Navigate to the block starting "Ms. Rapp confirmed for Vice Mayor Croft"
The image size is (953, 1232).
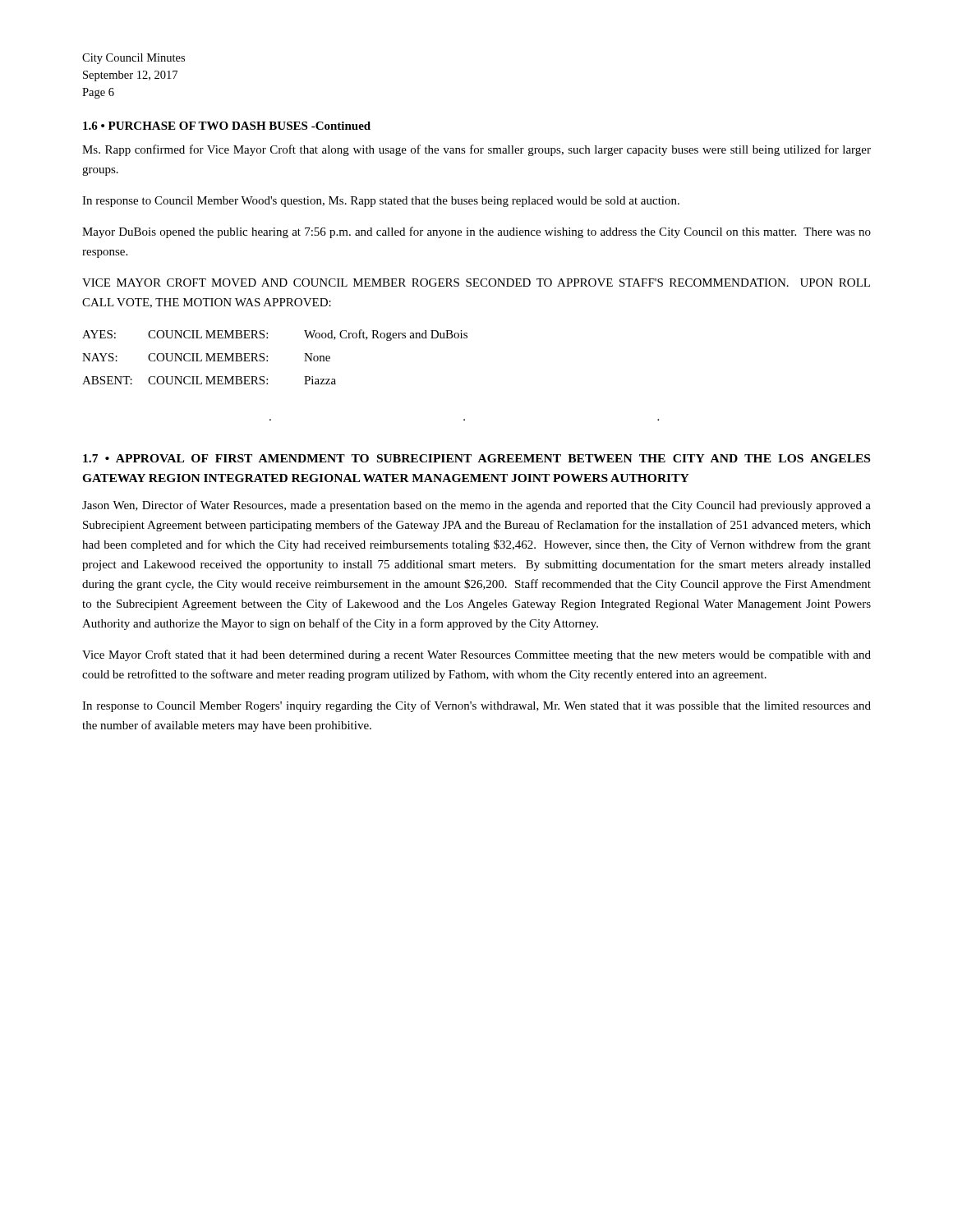(x=476, y=159)
